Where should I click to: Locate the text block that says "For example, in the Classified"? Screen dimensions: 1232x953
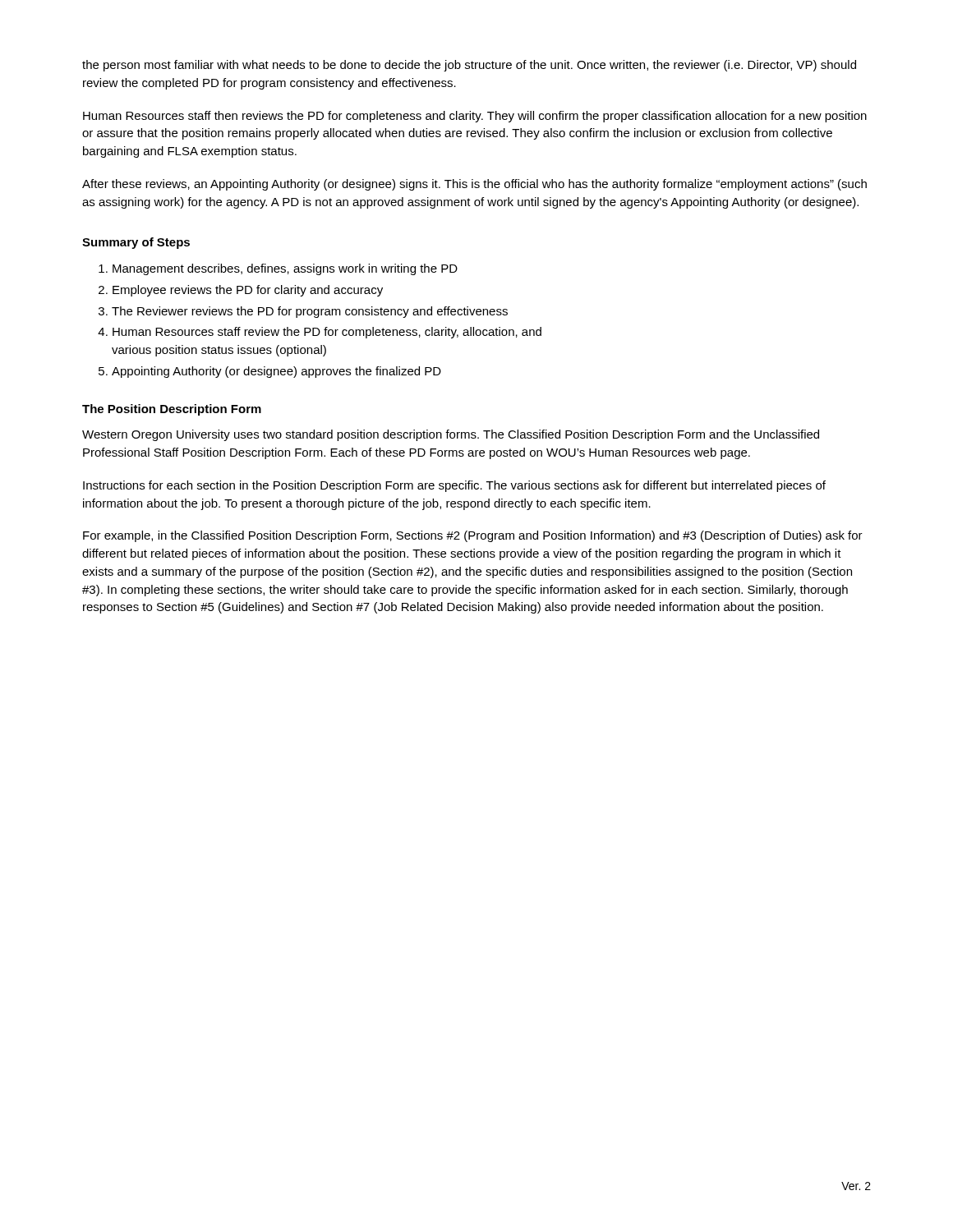tap(472, 571)
